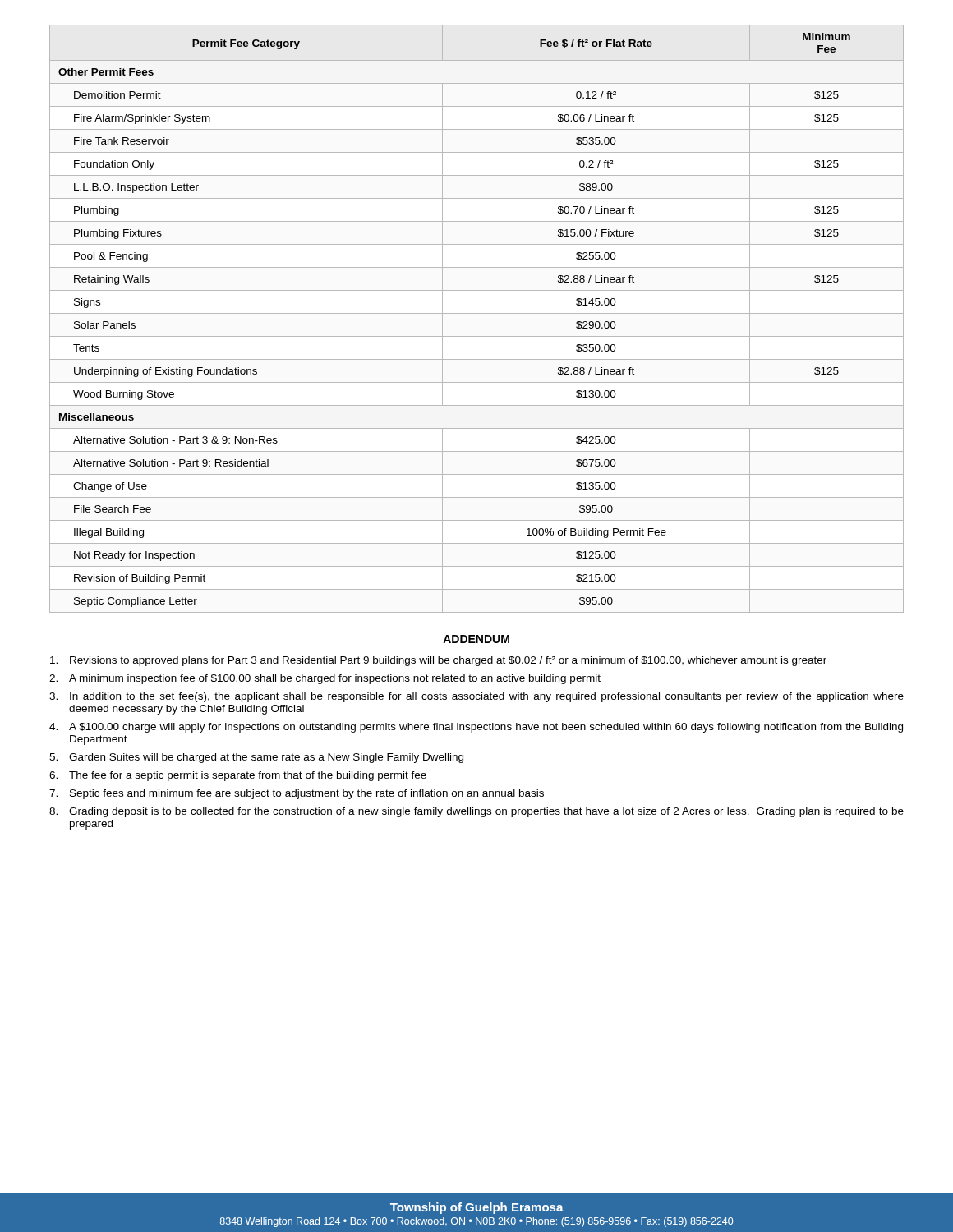Click the passage that begins "2. A minimum inspection fee of $100.00 shall"
The width and height of the screenshot is (953, 1232).
click(x=325, y=678)
